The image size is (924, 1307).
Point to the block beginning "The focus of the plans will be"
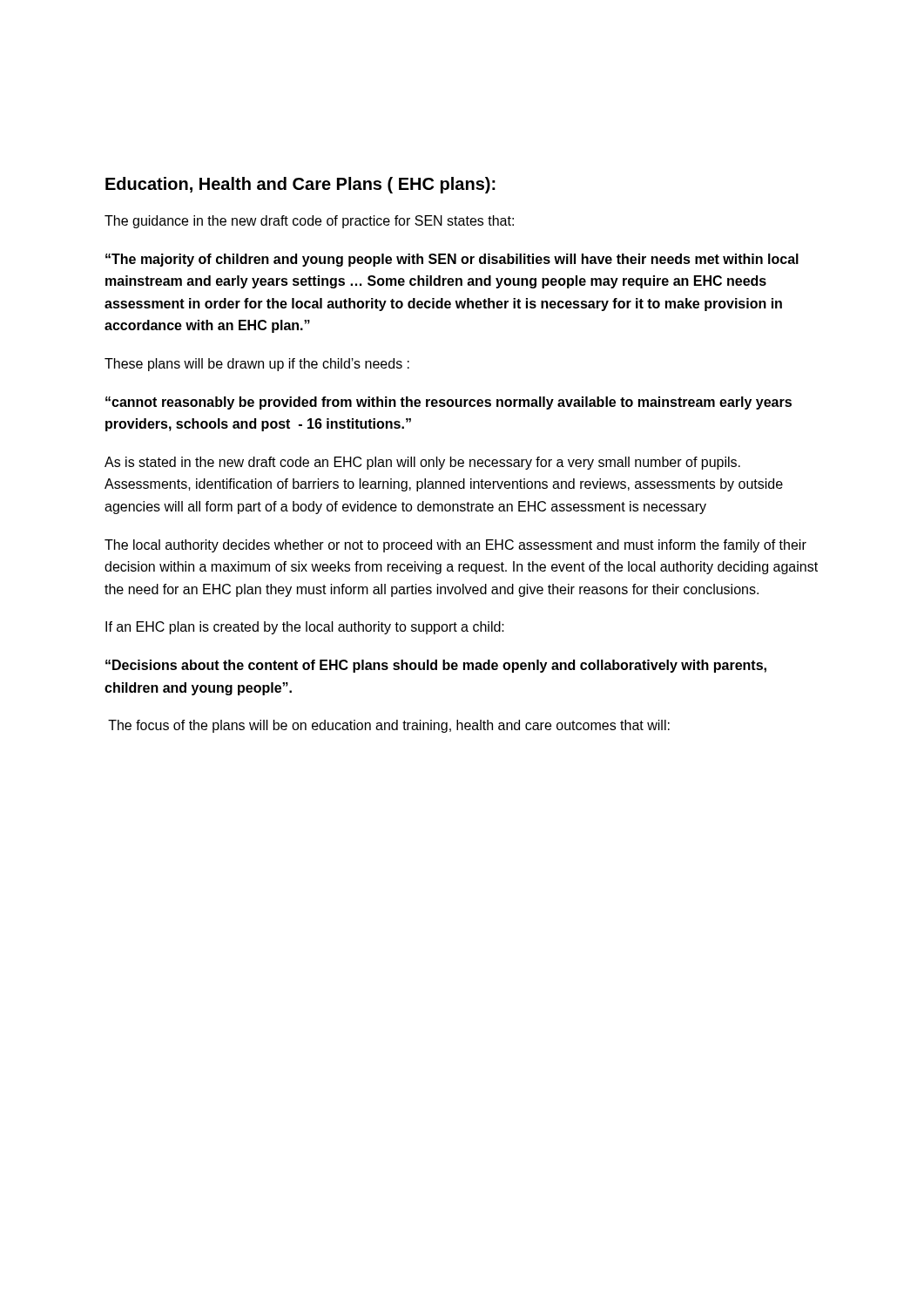[x=387, y=725]
